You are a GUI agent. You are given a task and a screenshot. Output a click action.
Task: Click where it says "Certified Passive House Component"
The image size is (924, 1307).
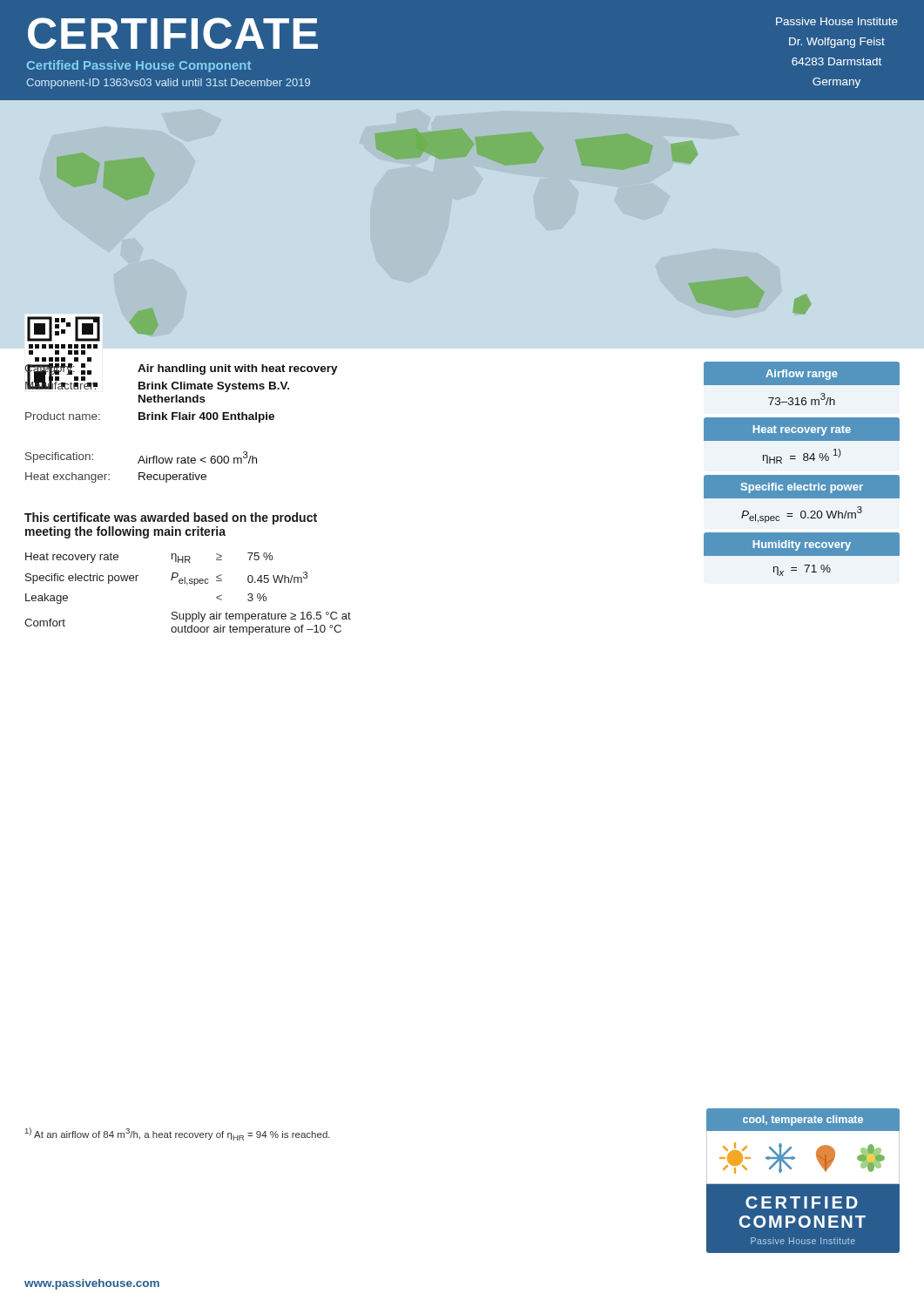tap(139, 65)
